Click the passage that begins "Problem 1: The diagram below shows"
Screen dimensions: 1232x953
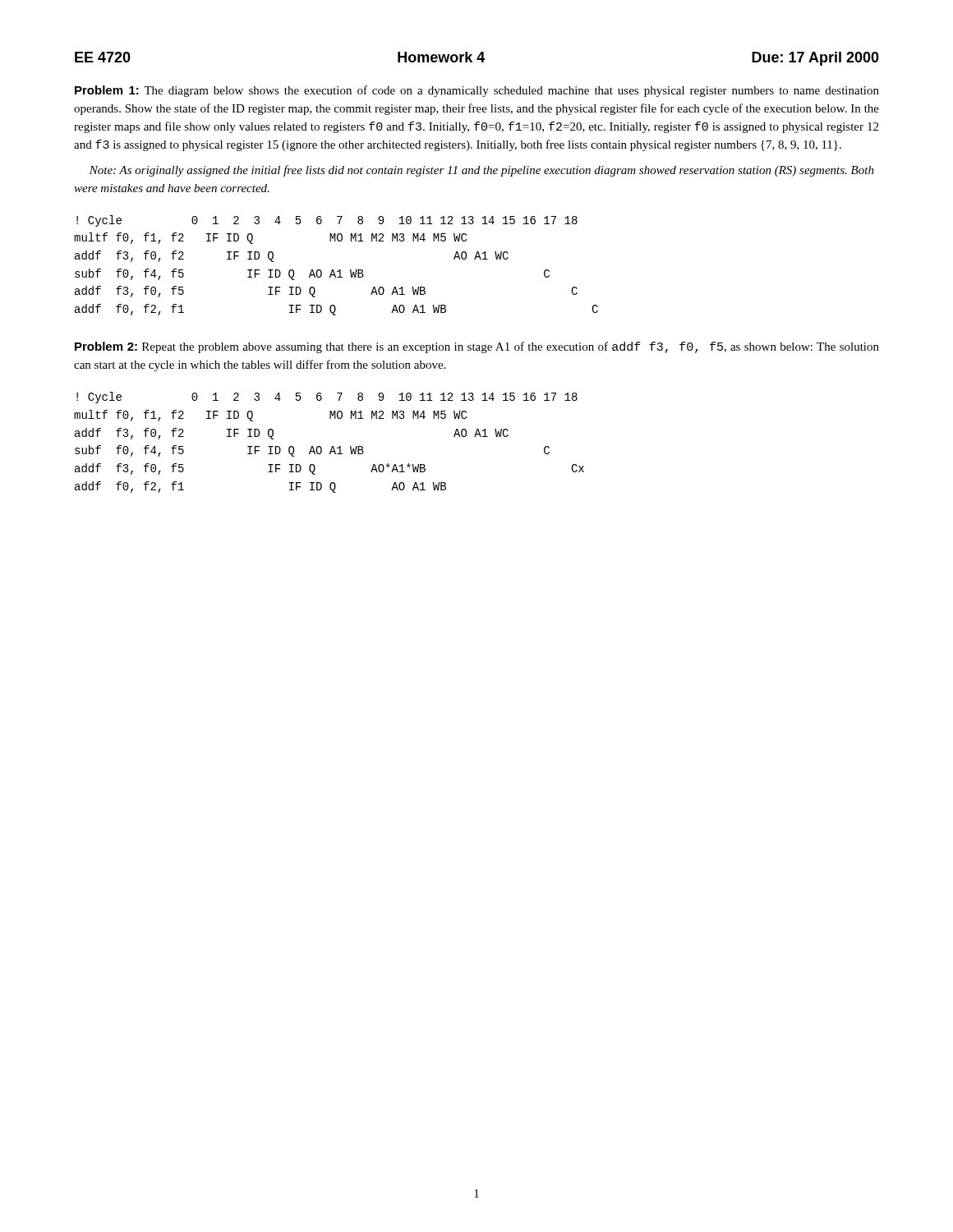point(476,118)
